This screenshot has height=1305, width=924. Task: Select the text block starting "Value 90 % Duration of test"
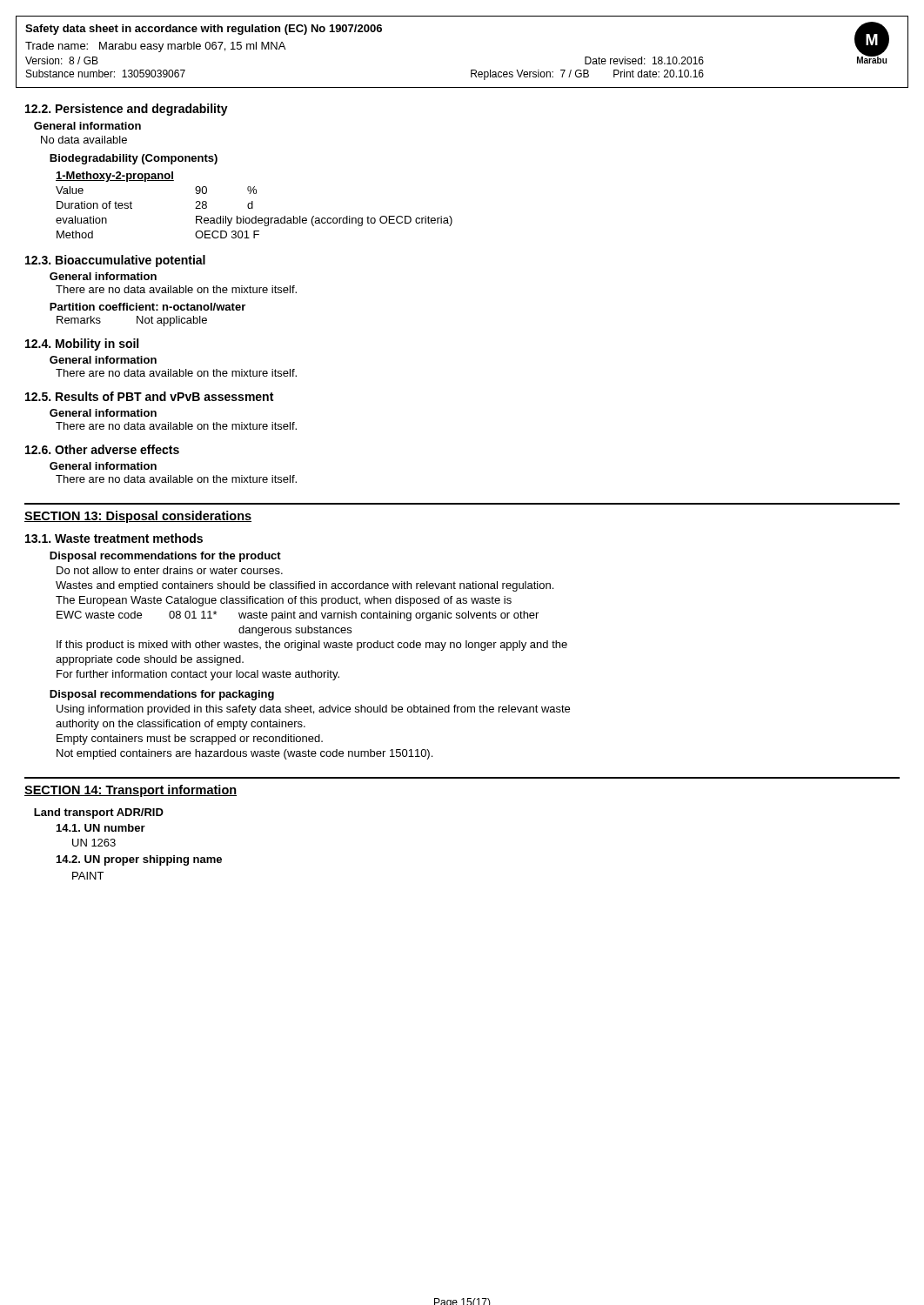(254, 212)
